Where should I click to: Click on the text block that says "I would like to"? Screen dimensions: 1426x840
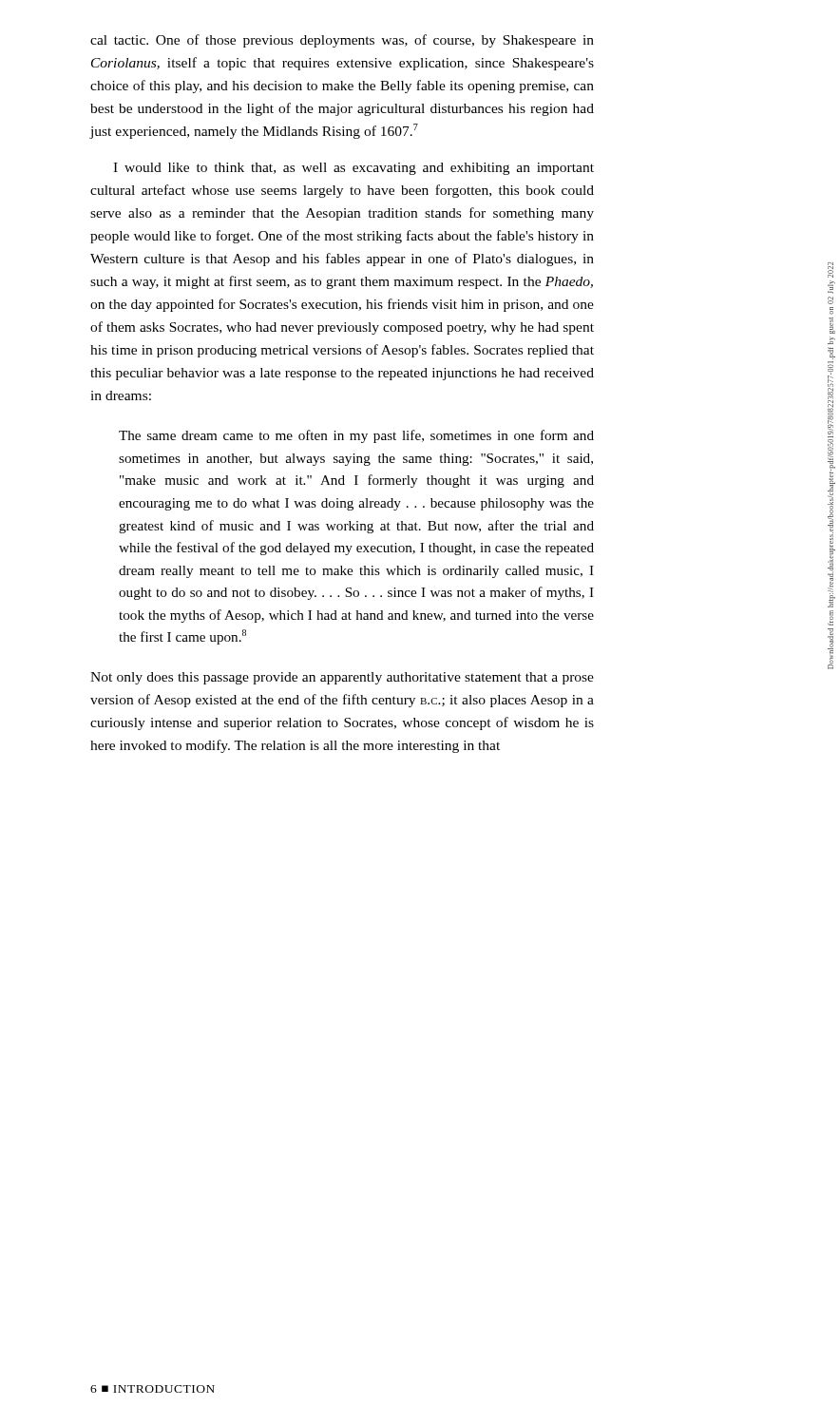[342, 281]
